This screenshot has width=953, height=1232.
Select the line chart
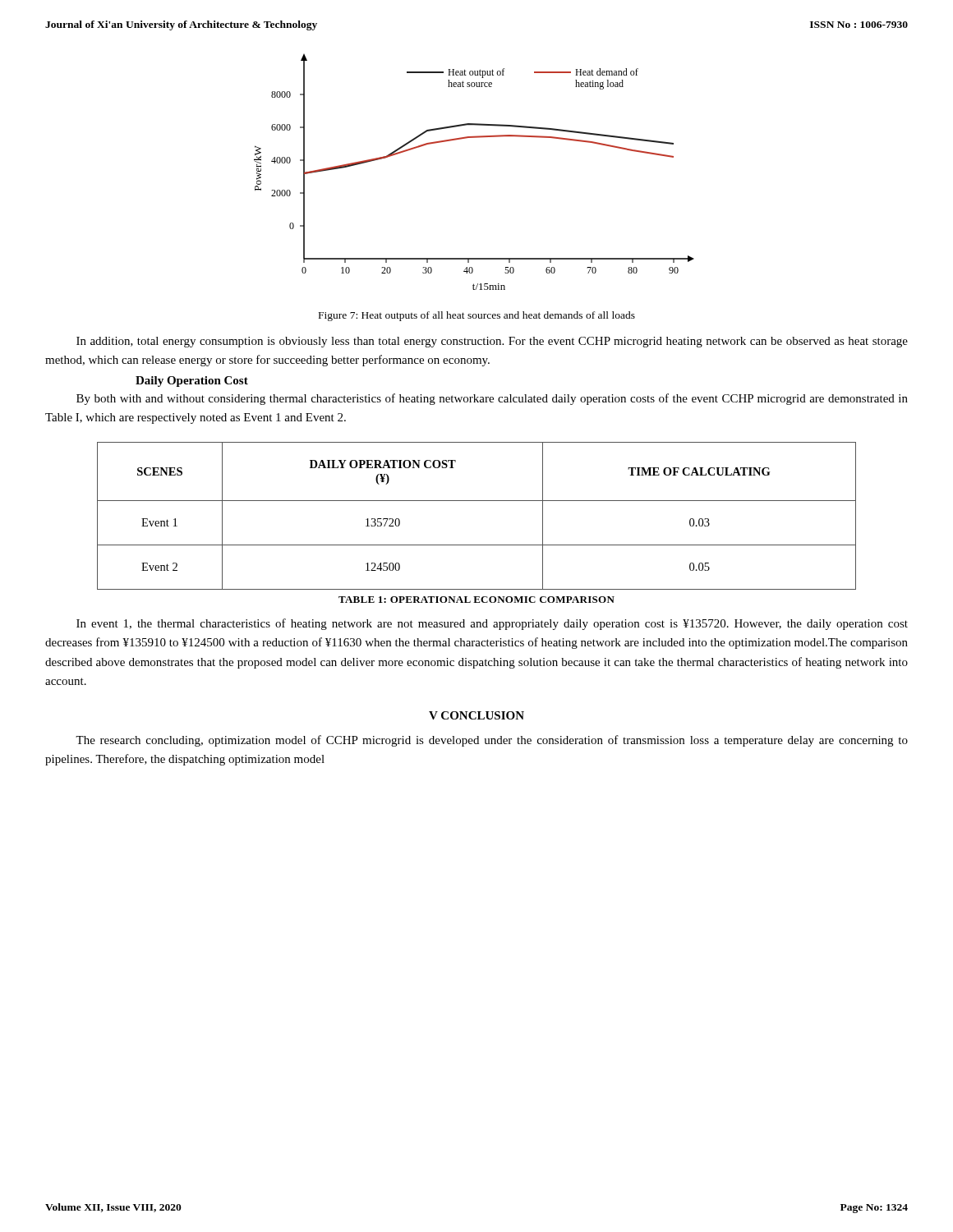click(476, 177)
